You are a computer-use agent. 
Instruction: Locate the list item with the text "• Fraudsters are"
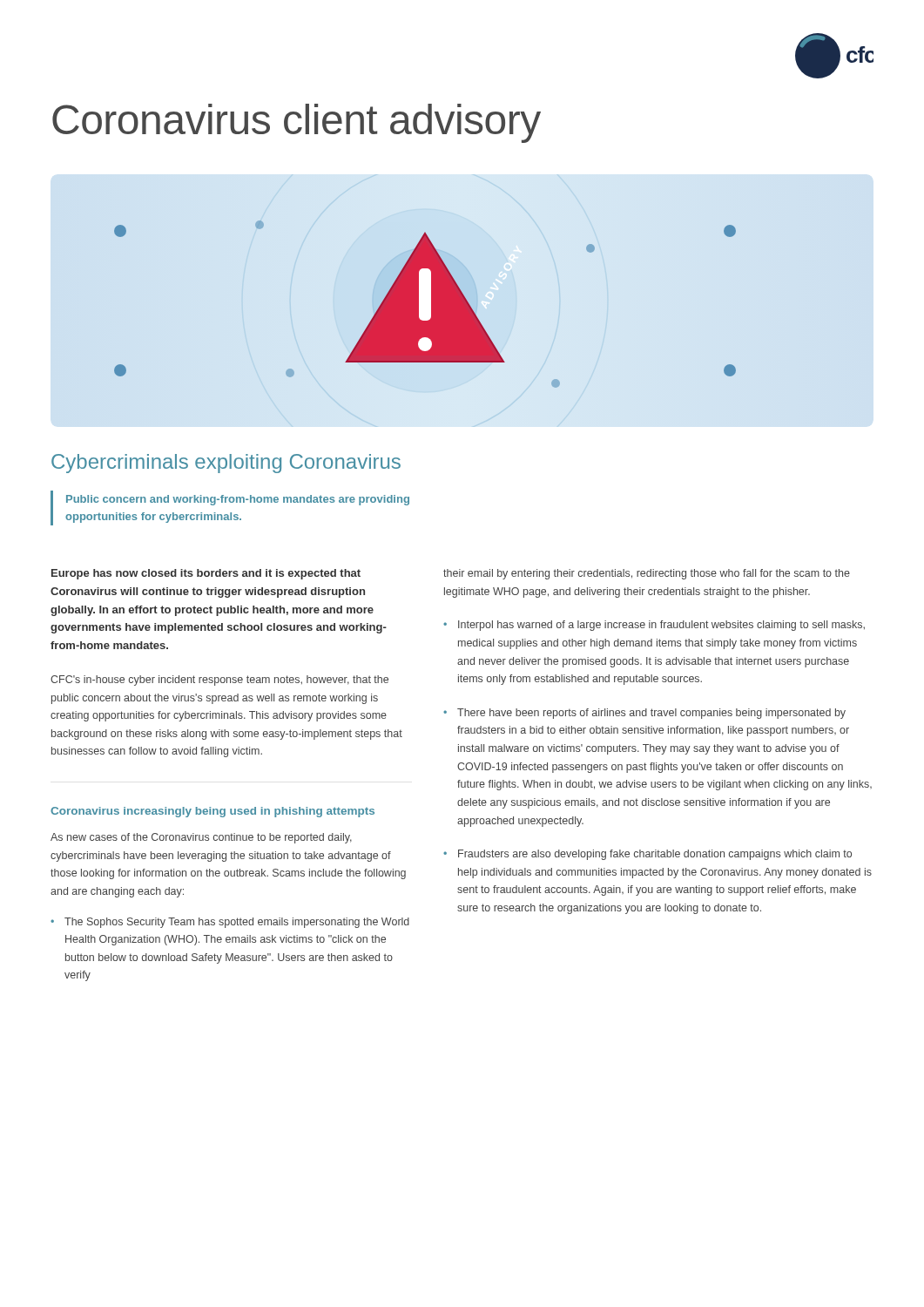pos(657,880)
